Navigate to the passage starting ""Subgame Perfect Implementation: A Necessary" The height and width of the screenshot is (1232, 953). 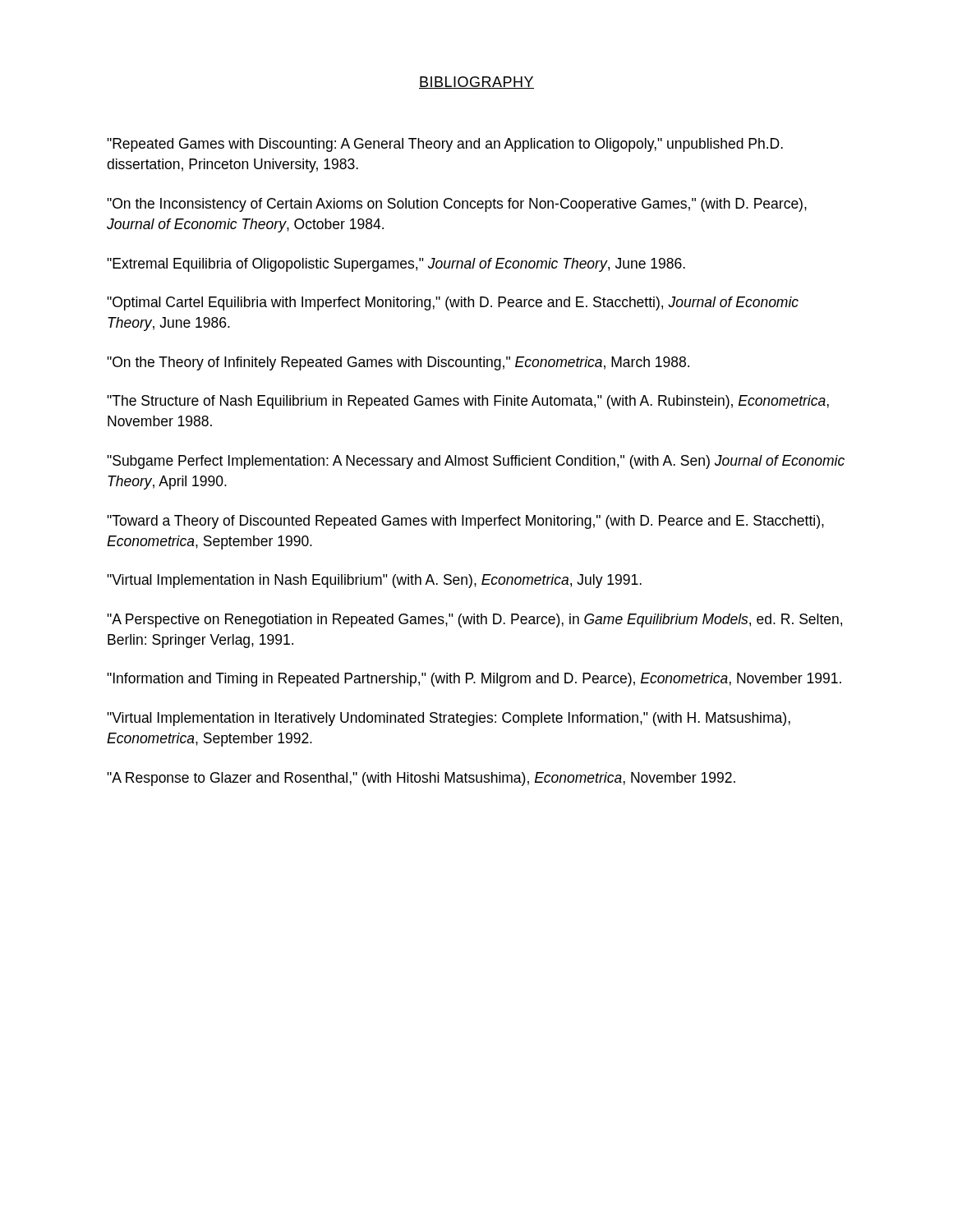click(x=476, y=471)
